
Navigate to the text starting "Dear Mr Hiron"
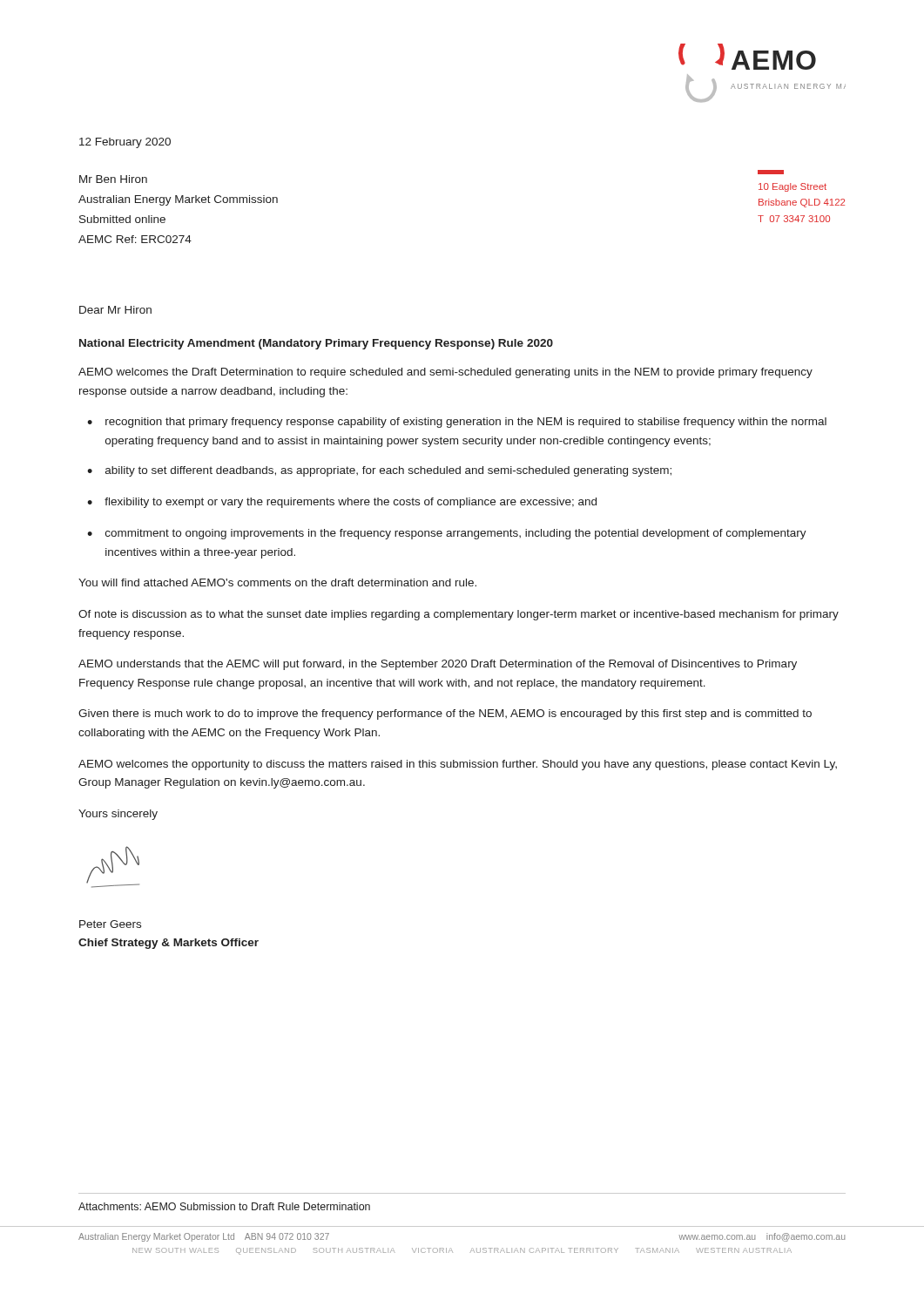(x=115, y=310)
